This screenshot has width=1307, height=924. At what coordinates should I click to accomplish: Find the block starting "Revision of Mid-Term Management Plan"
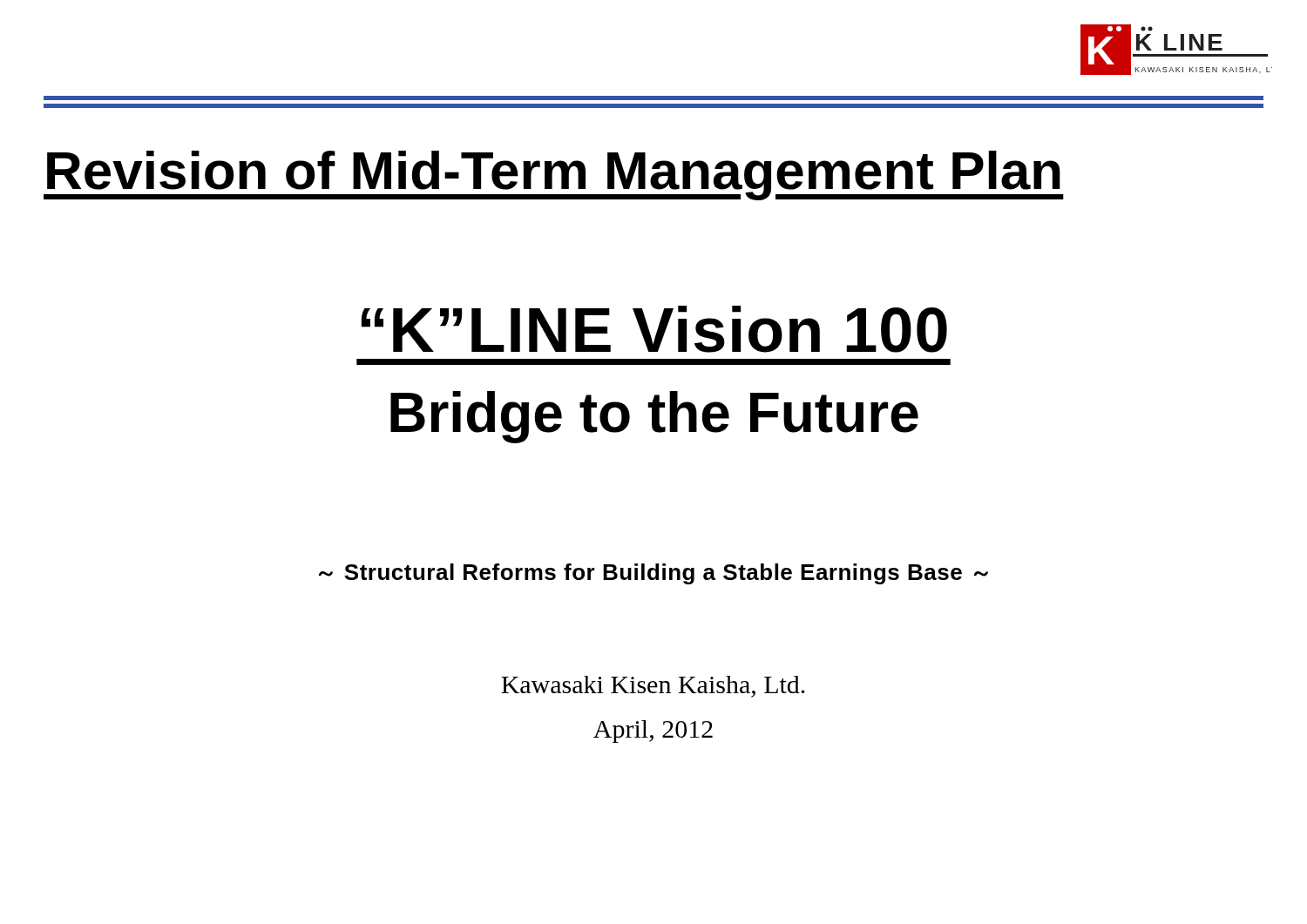[553, 170]
